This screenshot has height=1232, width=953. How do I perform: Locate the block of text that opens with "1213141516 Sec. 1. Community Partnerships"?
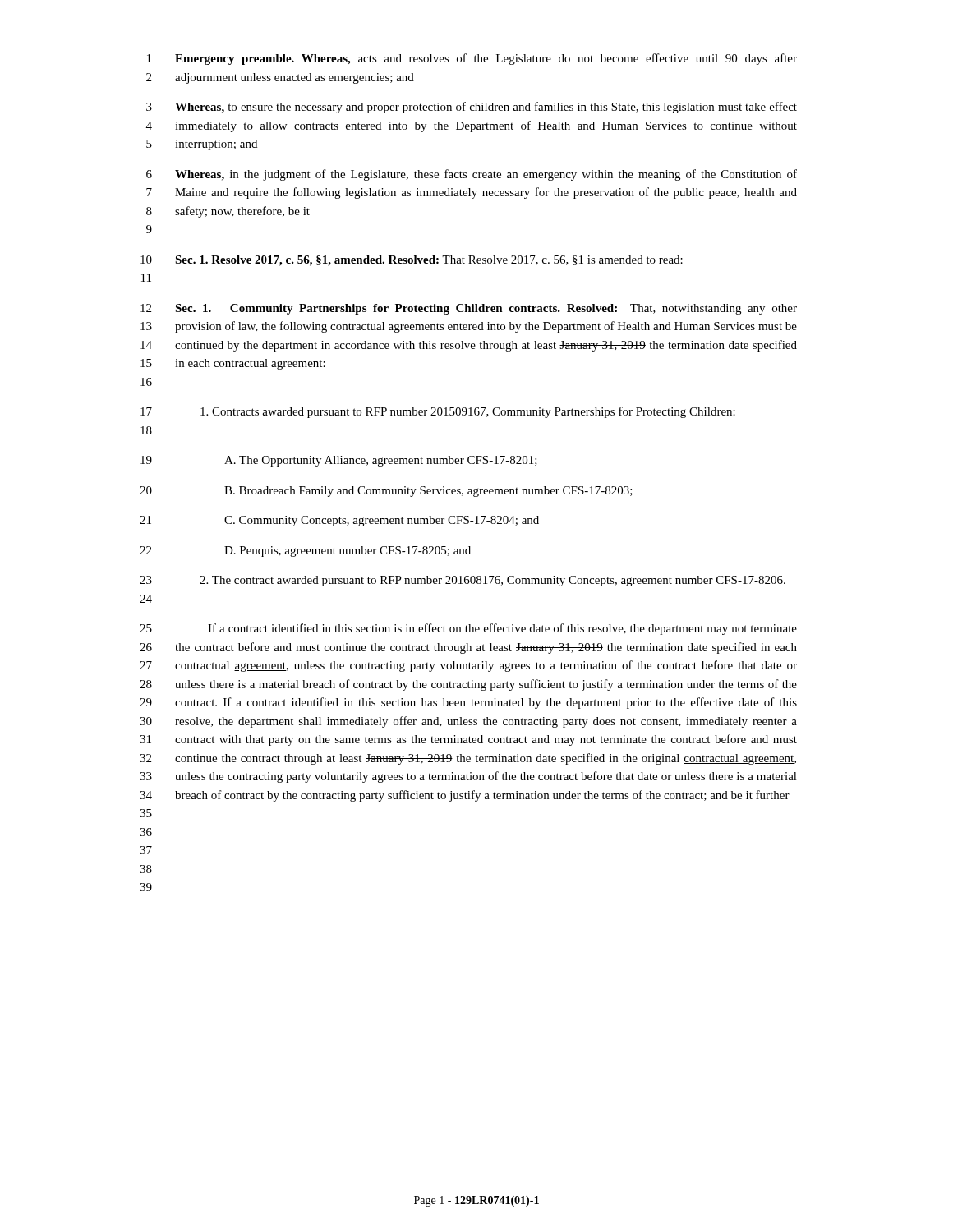click(x=452, y=345)
